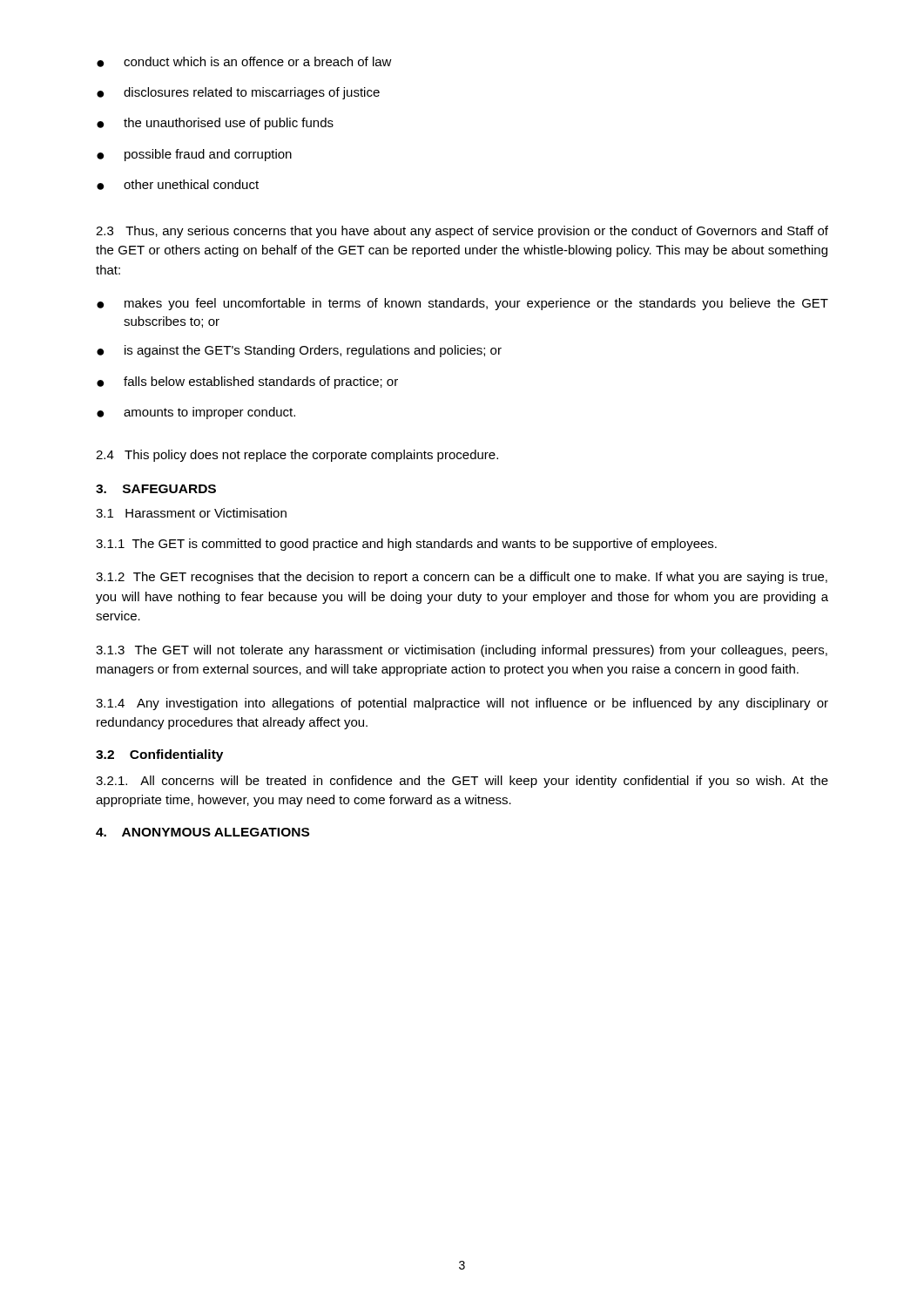
Task: Find the block on this page that starts "● conduct which is"
Action: pos(244,63)
